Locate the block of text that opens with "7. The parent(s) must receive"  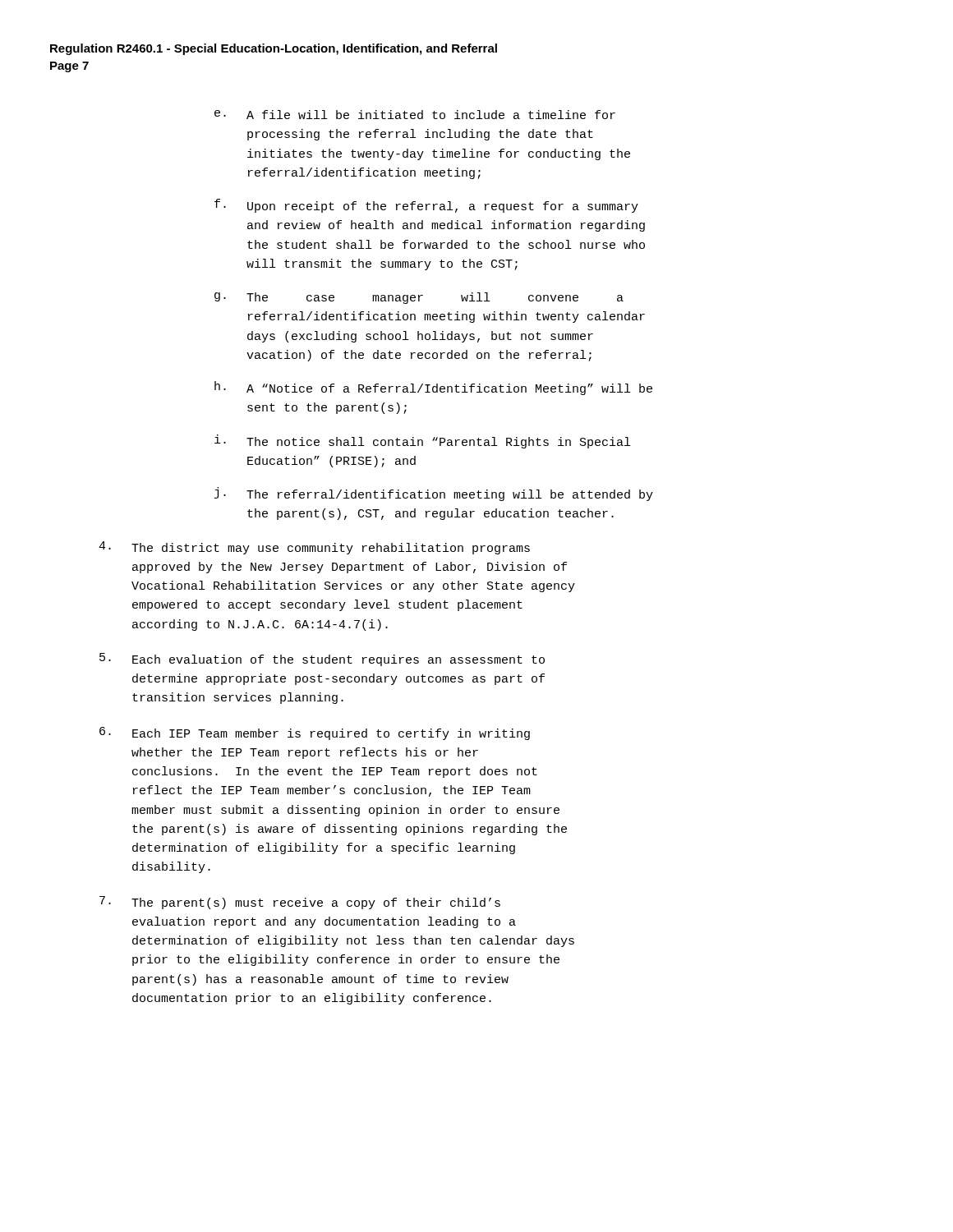tap(505, 951)
